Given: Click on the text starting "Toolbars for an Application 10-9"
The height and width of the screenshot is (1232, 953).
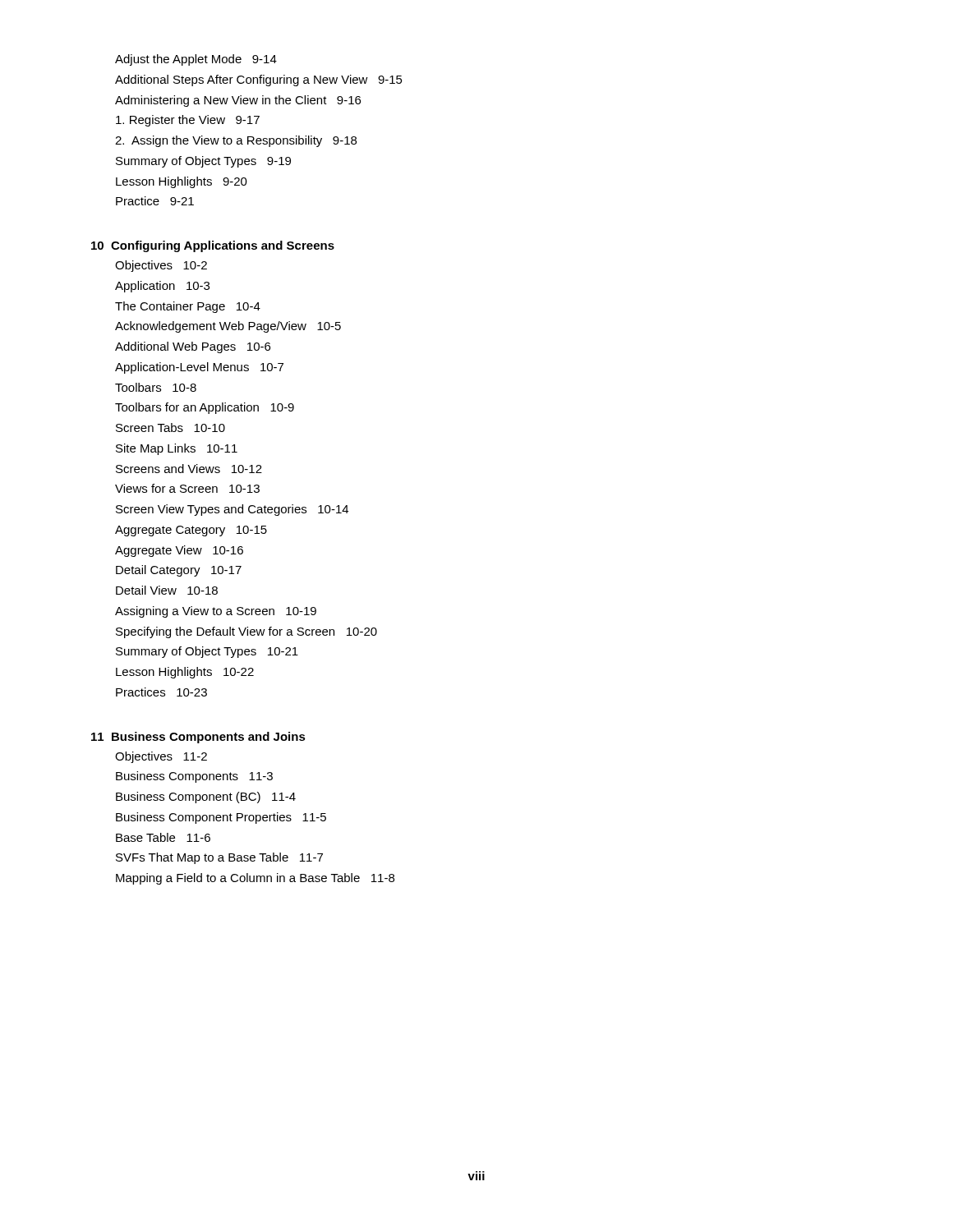Looking at the screenshot, I should [x=205, y=407].
